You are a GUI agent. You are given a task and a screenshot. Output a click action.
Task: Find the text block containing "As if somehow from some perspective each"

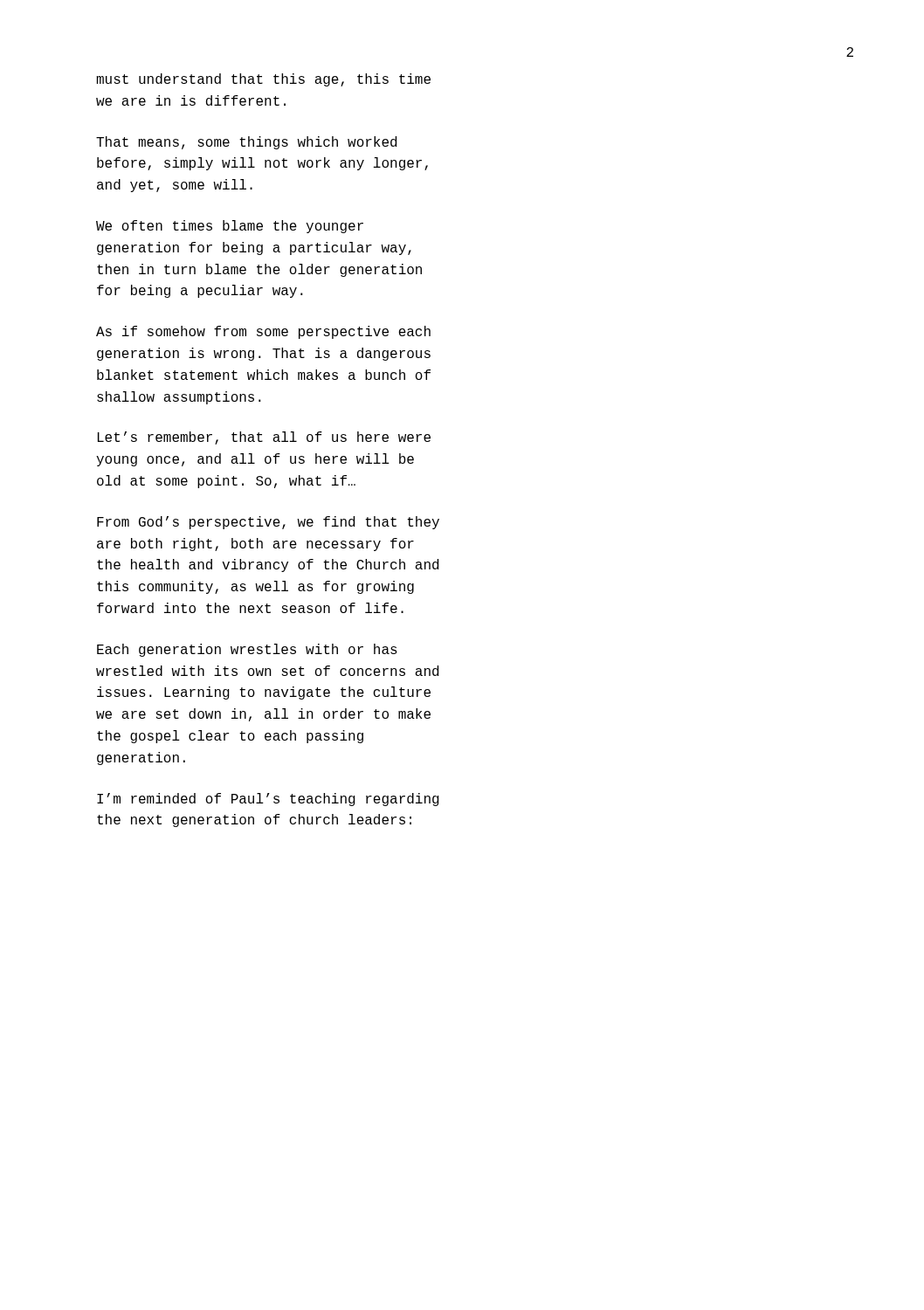[264, 365]
